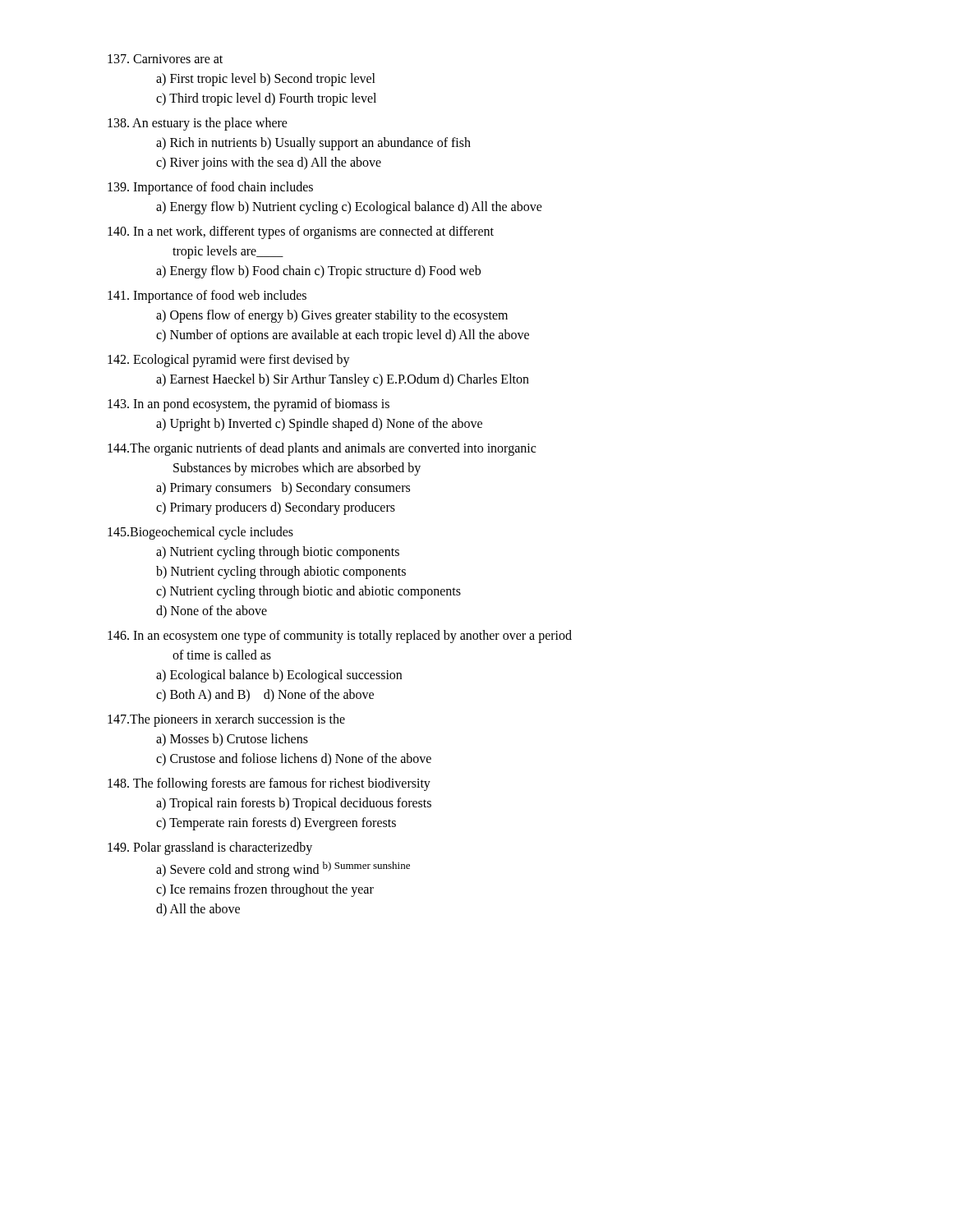Image resolution: width=953 pixels, height=1232 pixels.
Task: Click on the passage starting "143. In an pond"
Action: (249, 405)
